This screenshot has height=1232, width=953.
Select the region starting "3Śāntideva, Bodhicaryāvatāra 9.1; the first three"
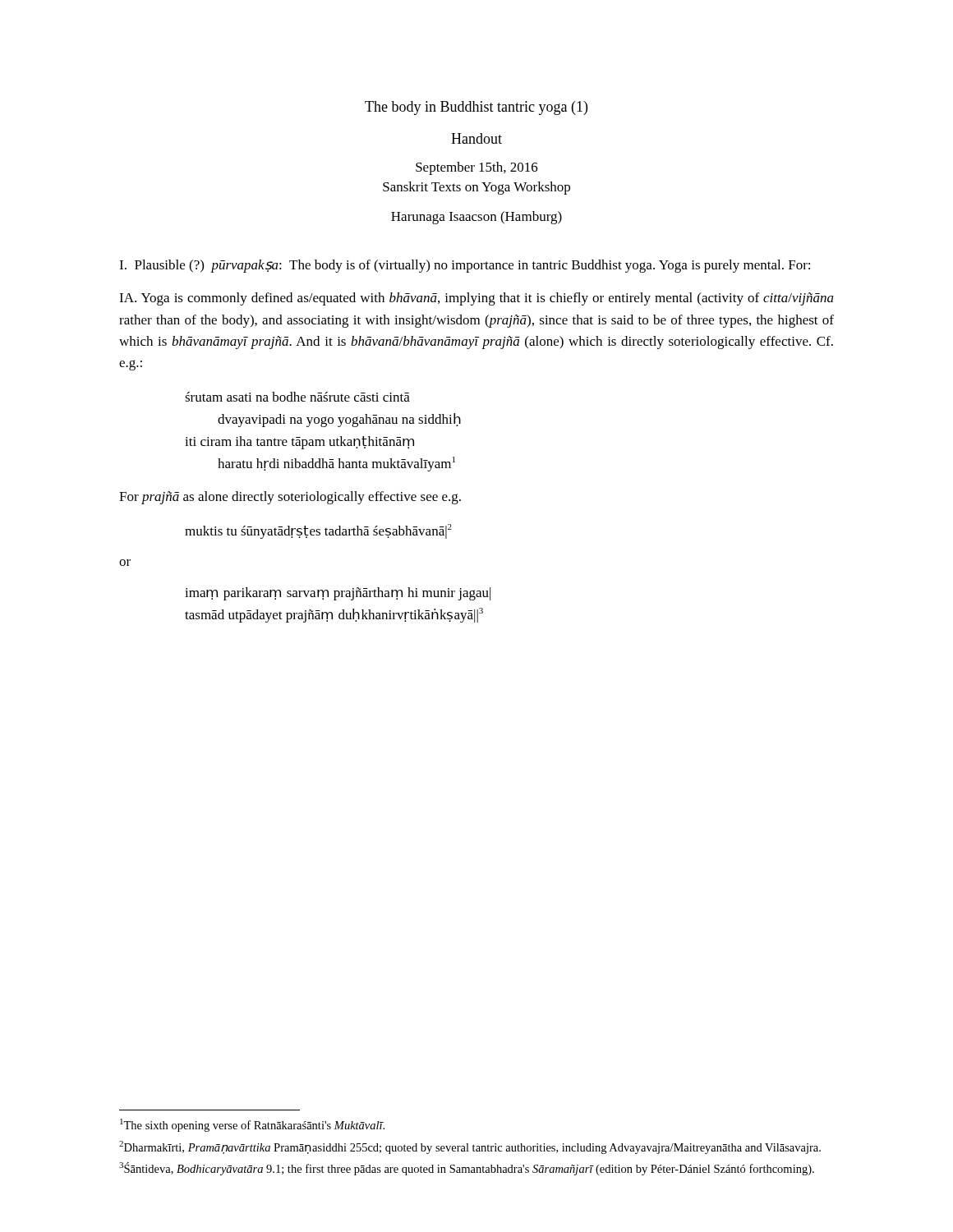coord(467,1168)
